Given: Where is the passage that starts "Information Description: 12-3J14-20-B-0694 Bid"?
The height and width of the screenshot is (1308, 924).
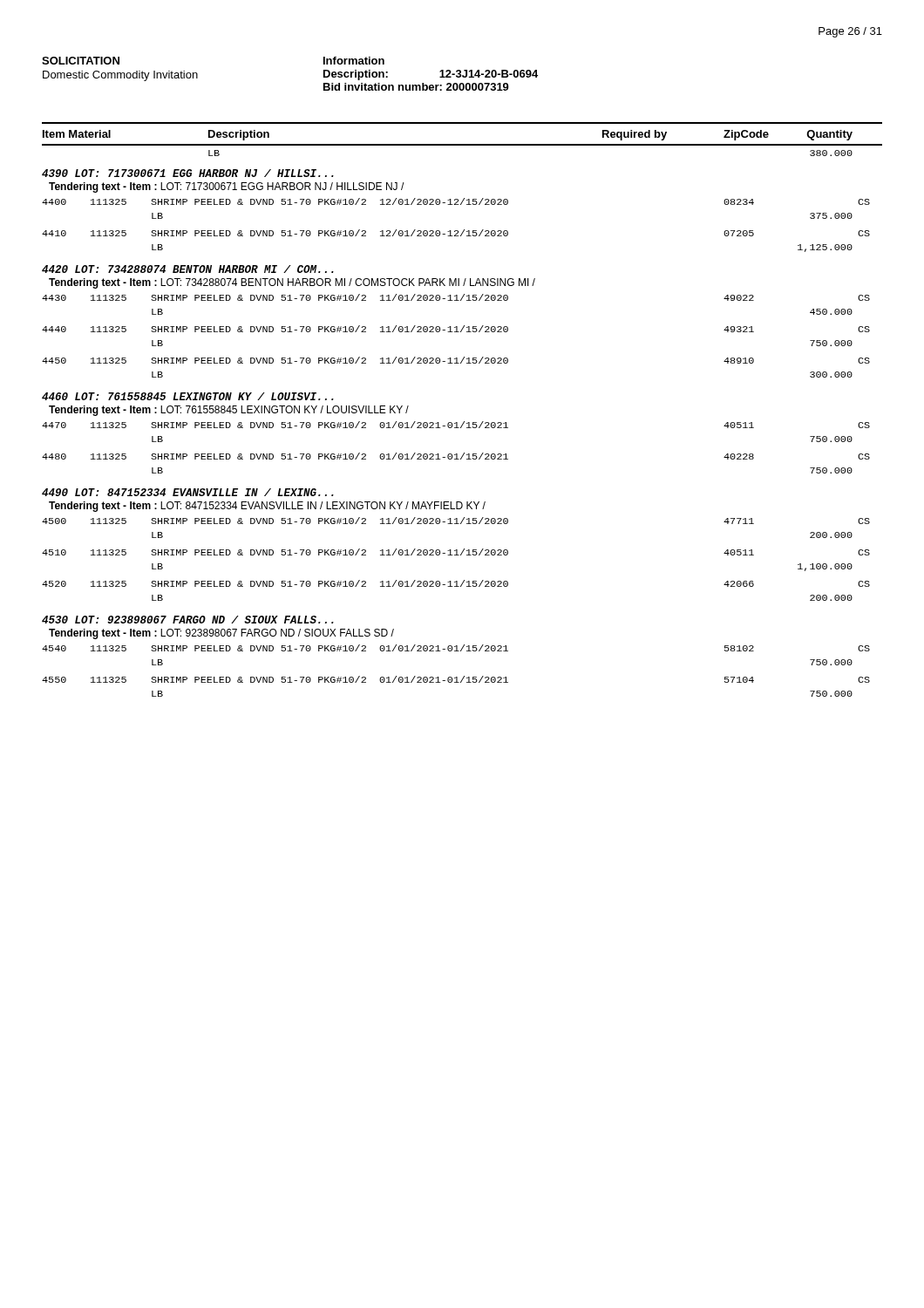Looking at the screenshot, I should coord(430,74).
